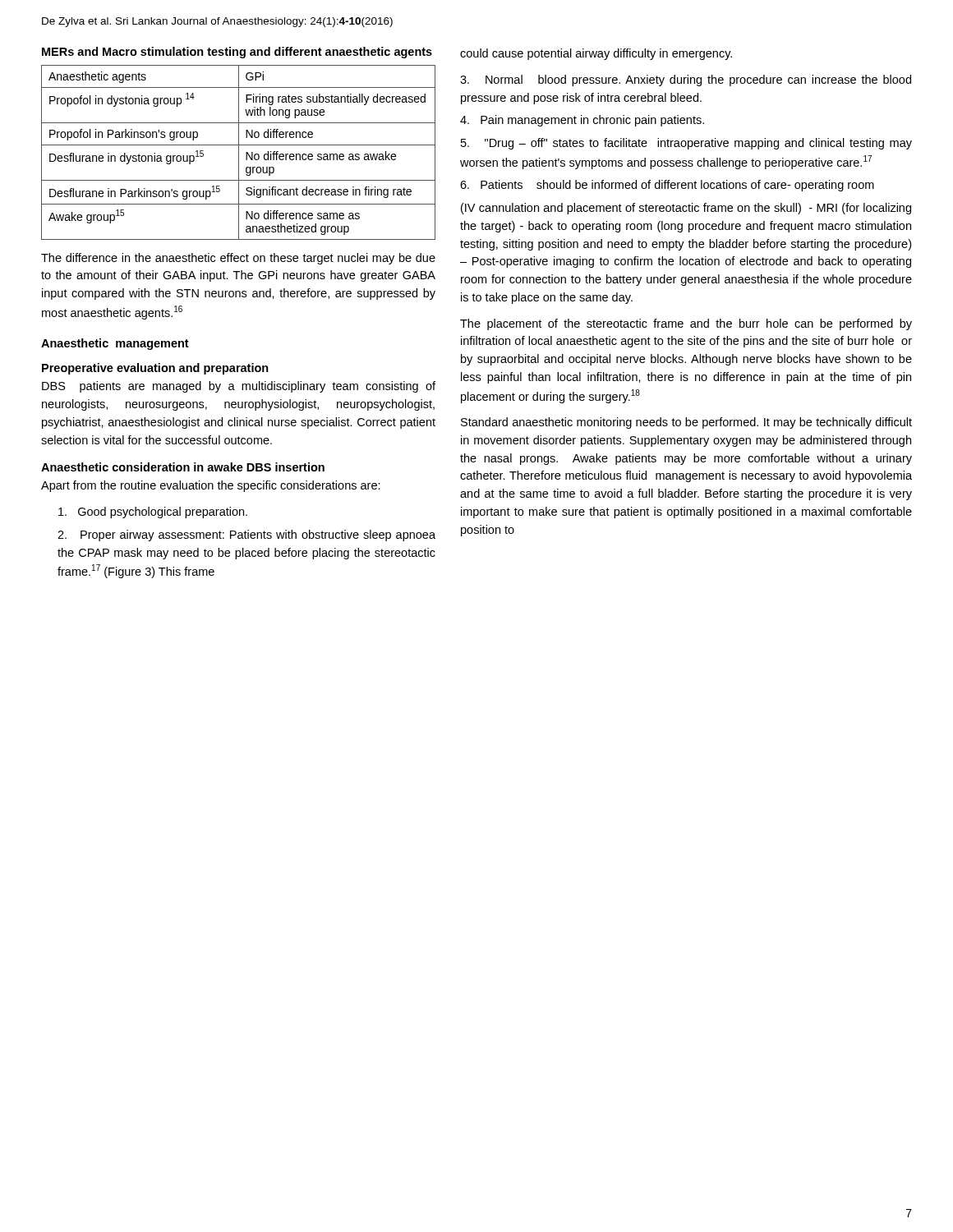Find the title
Image resolution: width=953 pixels, height=1232 pixels.
click(x=237, y=52)
